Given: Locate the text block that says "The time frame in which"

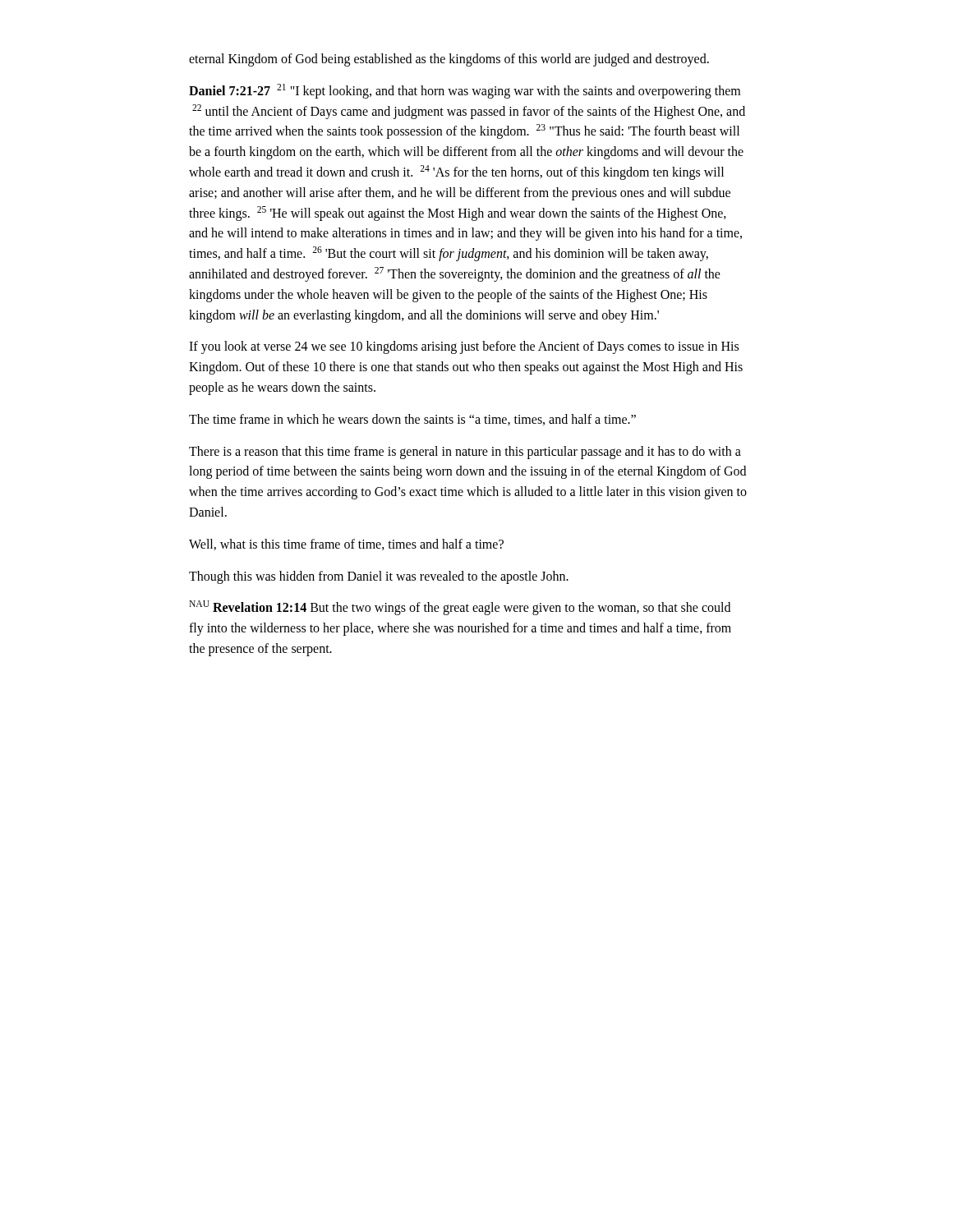Looking at the screenshot, I should click(413, 419).
